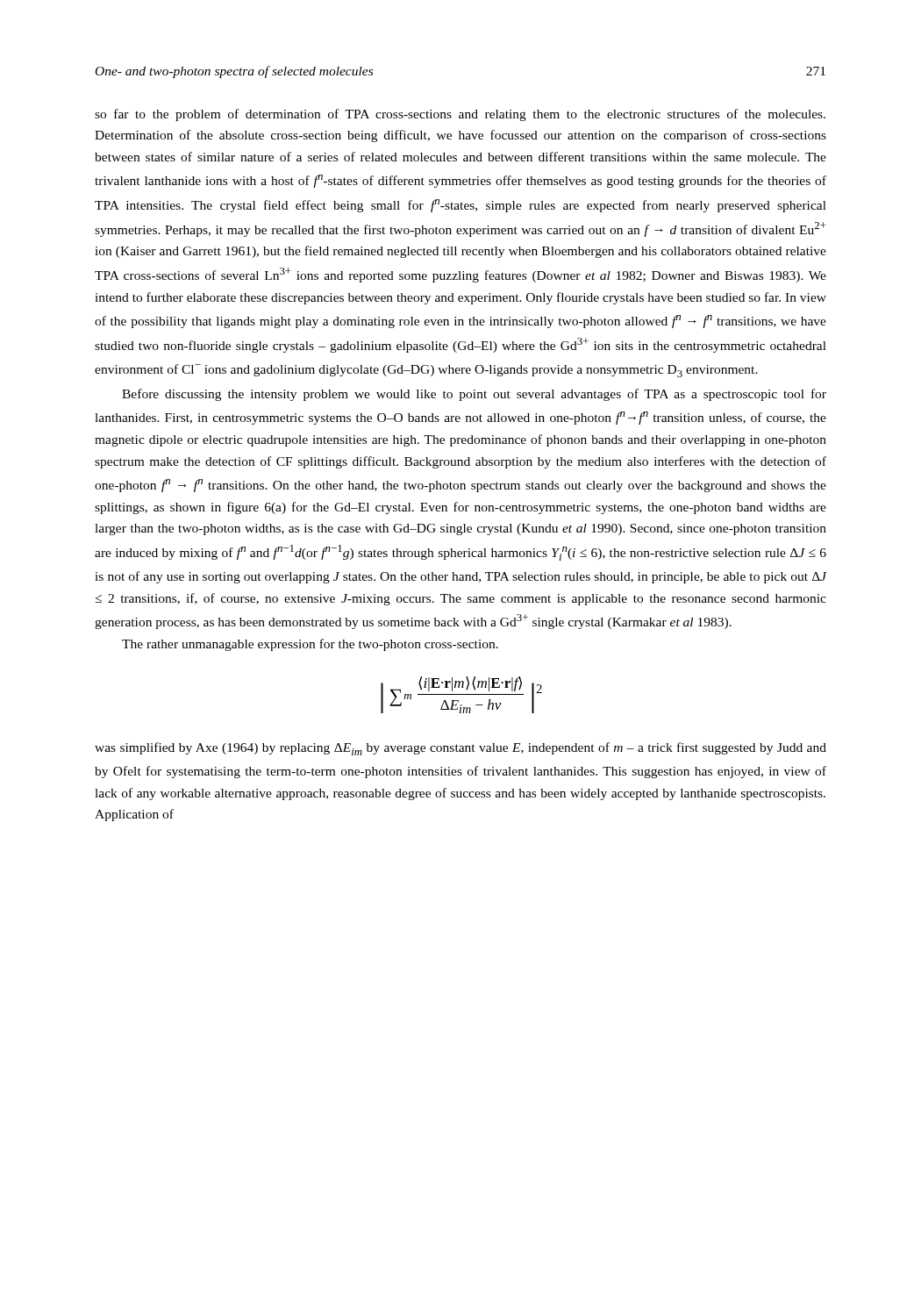Click on the text block with the text "was simplified by Axe (1964) by"

point(460,781)
